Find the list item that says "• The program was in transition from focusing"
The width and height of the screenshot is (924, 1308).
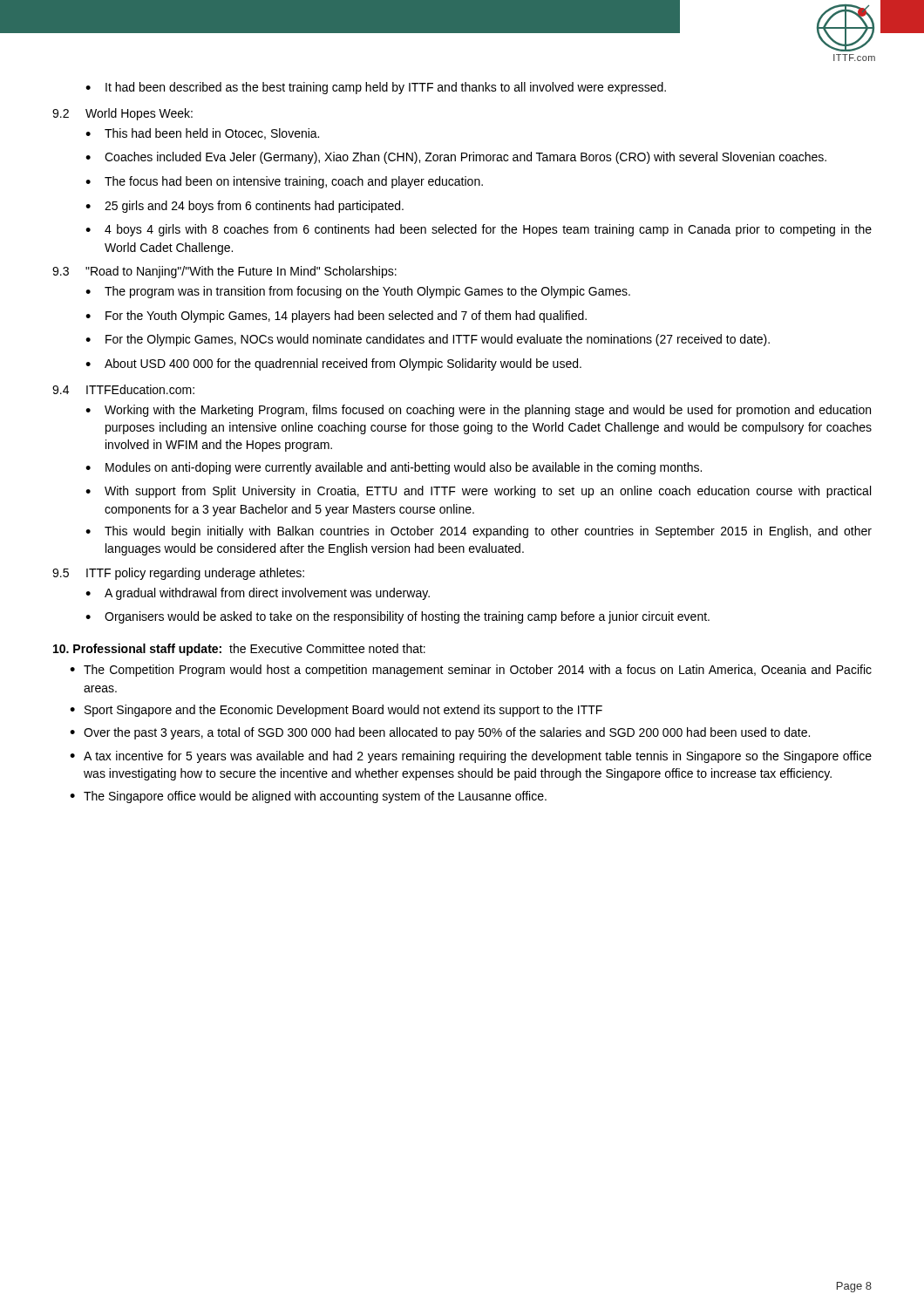(479, 293)
